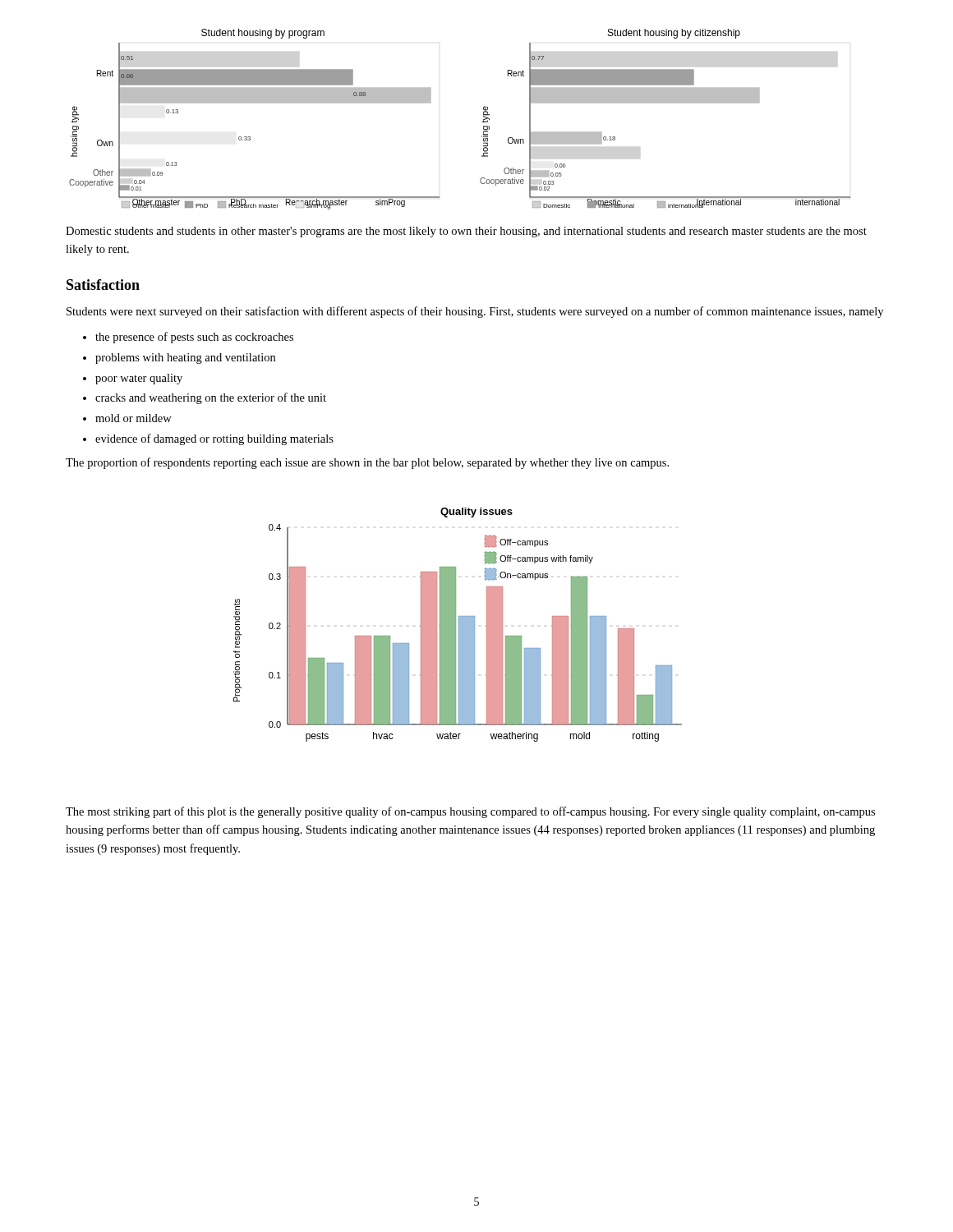
Task: Find the passage starting "cracks and weathering"
Action: click(x=211, y=398)
